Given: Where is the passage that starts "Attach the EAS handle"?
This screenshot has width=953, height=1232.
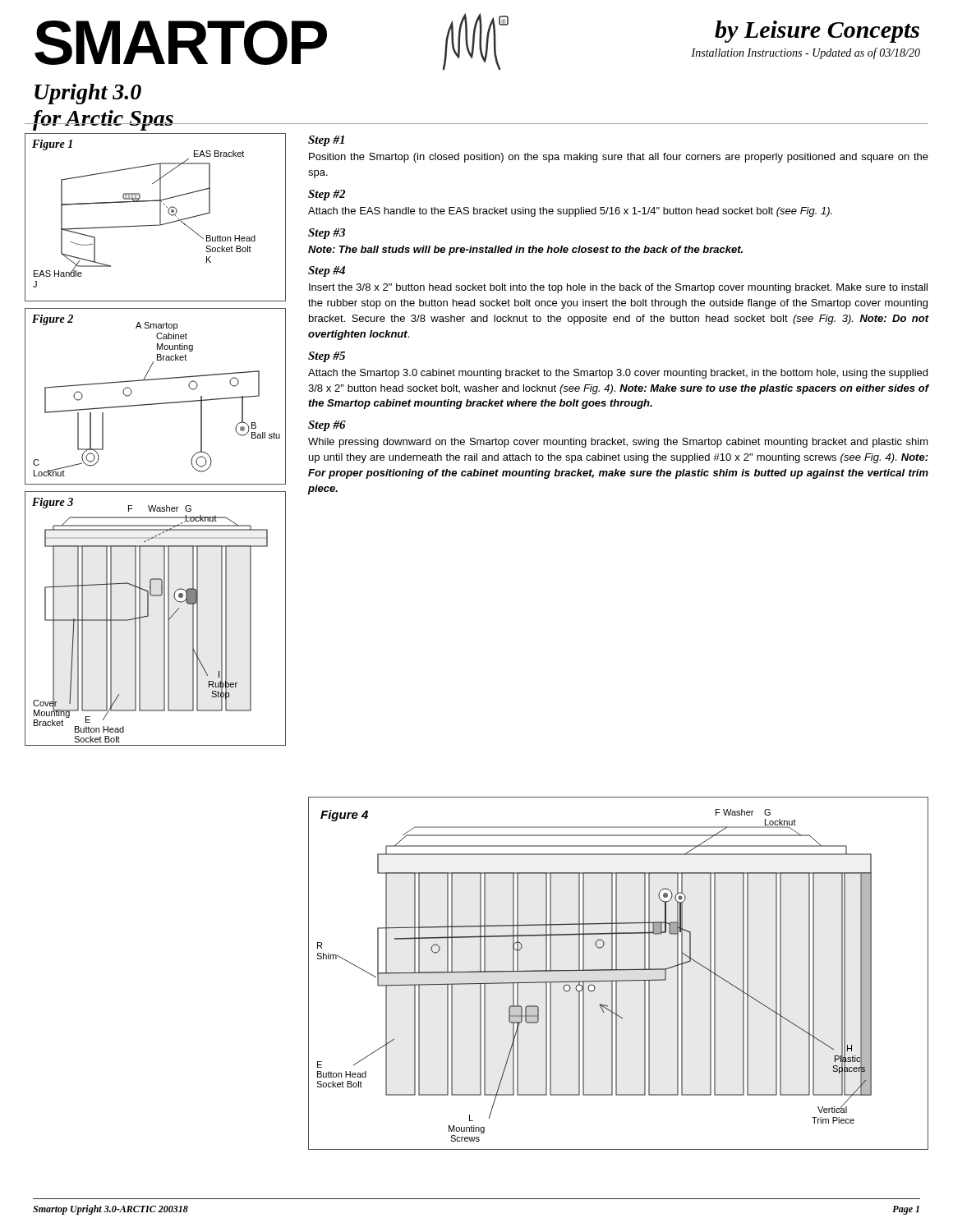Looking at the screenshot, I should coord(571,210).
